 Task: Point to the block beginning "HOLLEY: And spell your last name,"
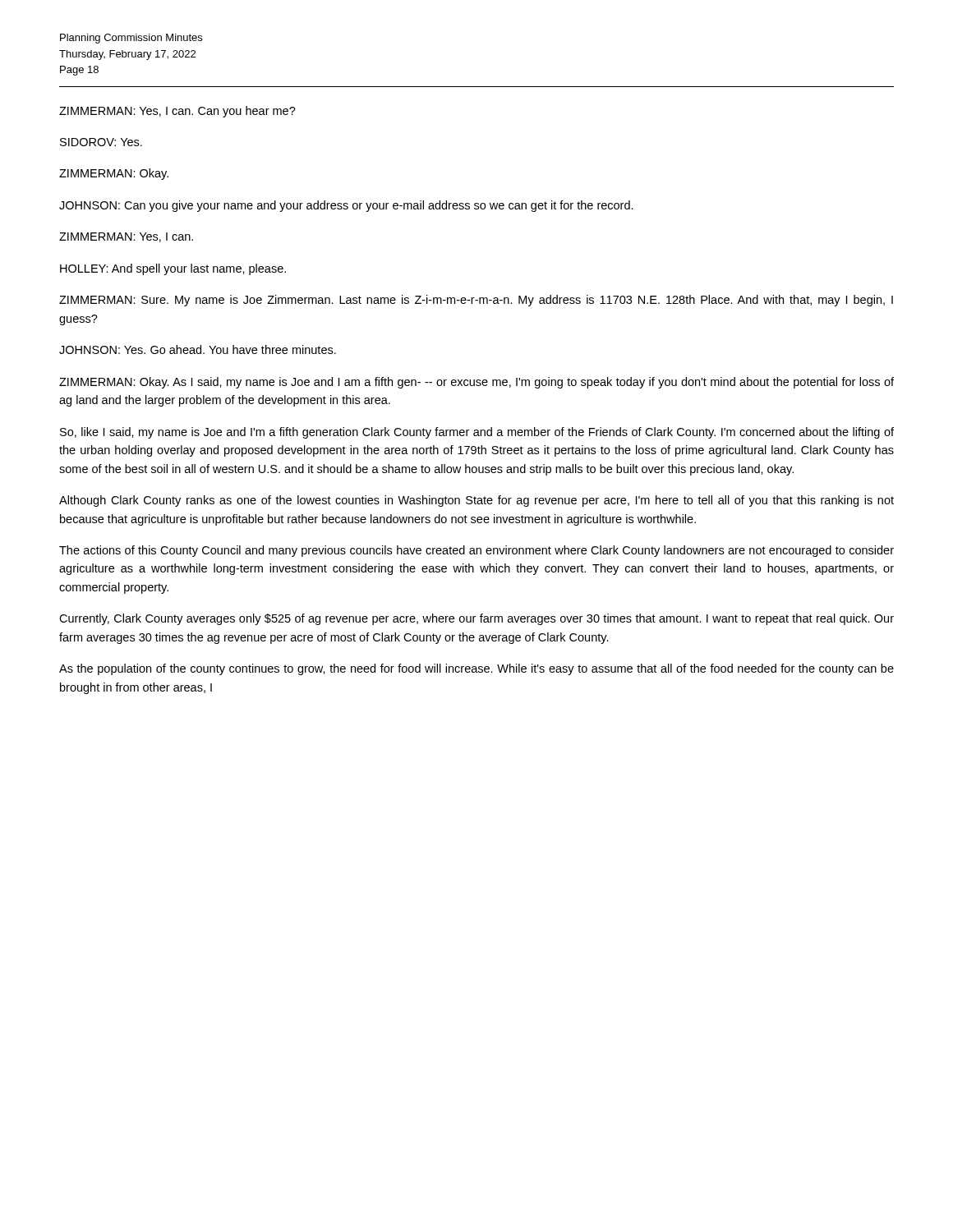pyautogui.click(x=173, y=268)
